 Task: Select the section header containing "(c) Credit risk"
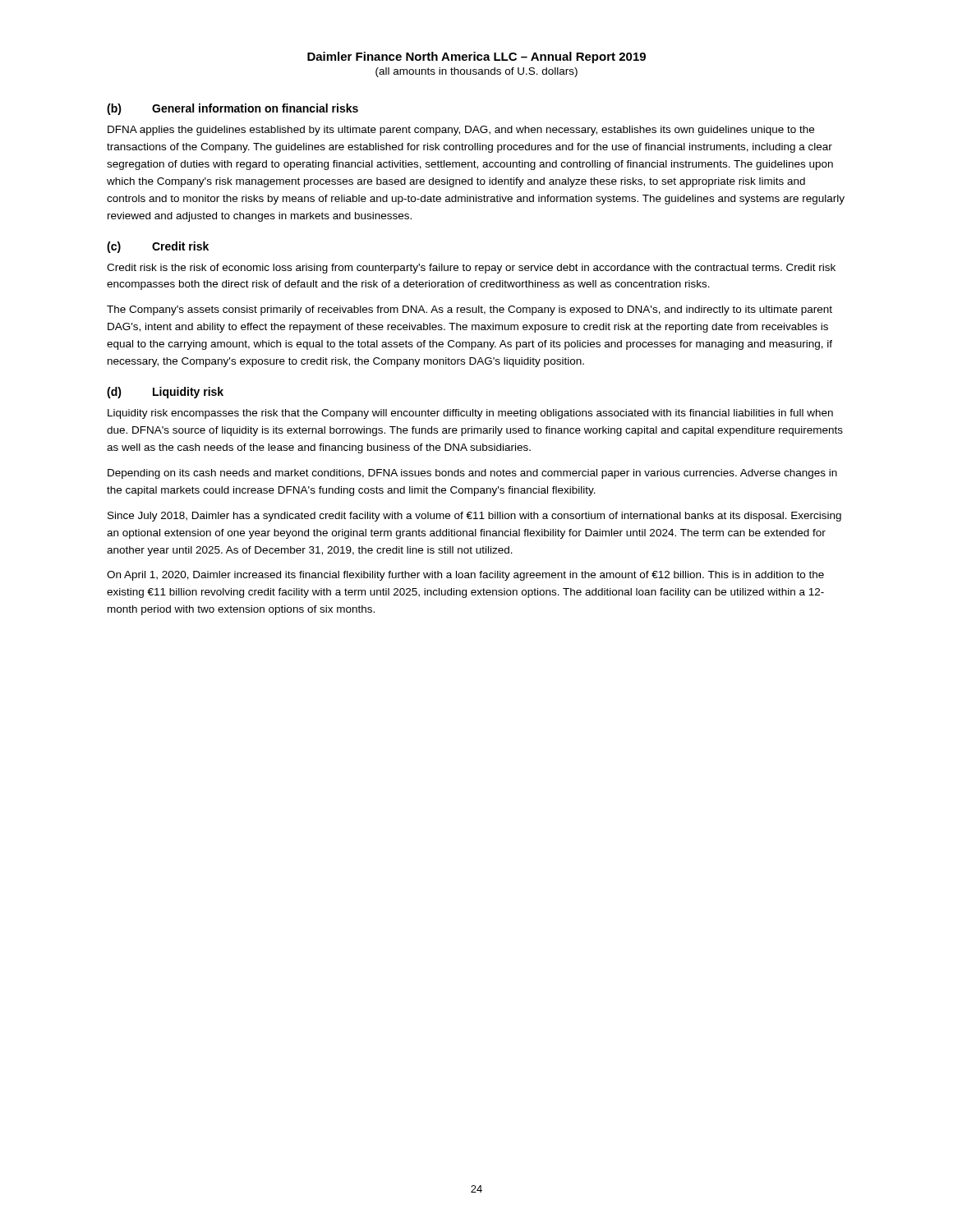pyautogui.click(x=158, y=246)
